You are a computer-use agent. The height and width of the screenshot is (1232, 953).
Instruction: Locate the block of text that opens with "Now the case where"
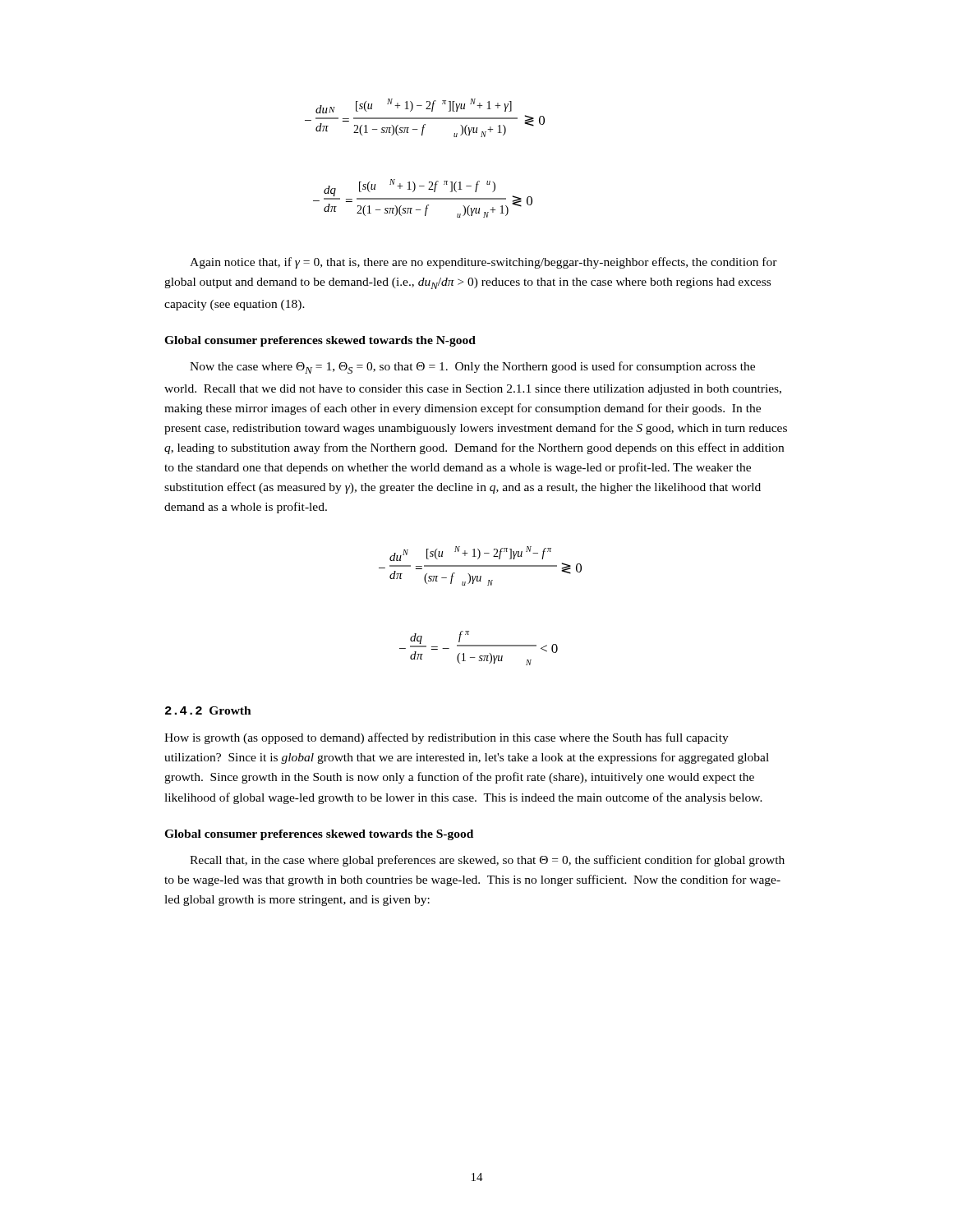click(476, 437)
